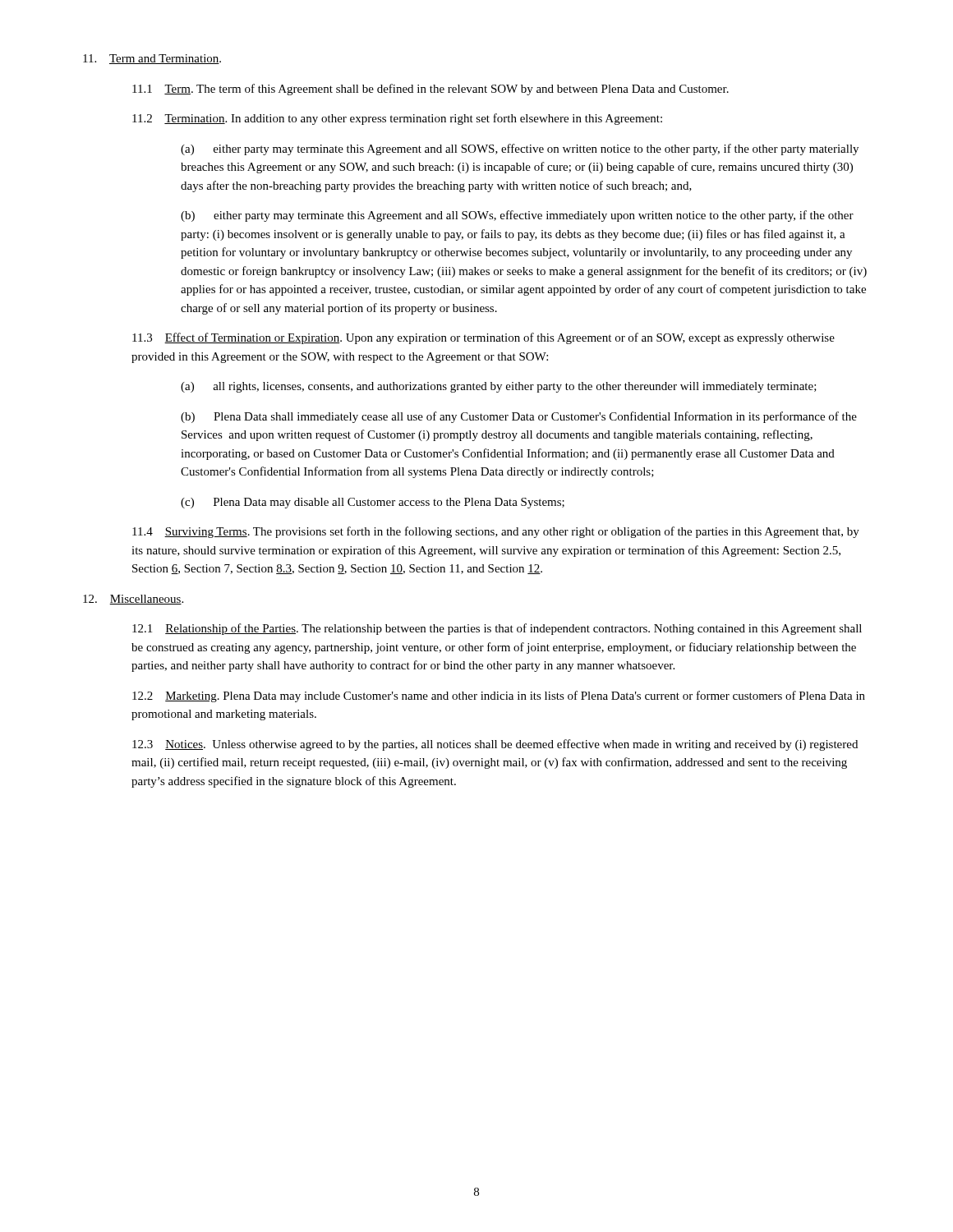Screen dimensions: 1232x953
Task: Locate the text "11. Term and Termination."
Action: click(152, 58)
